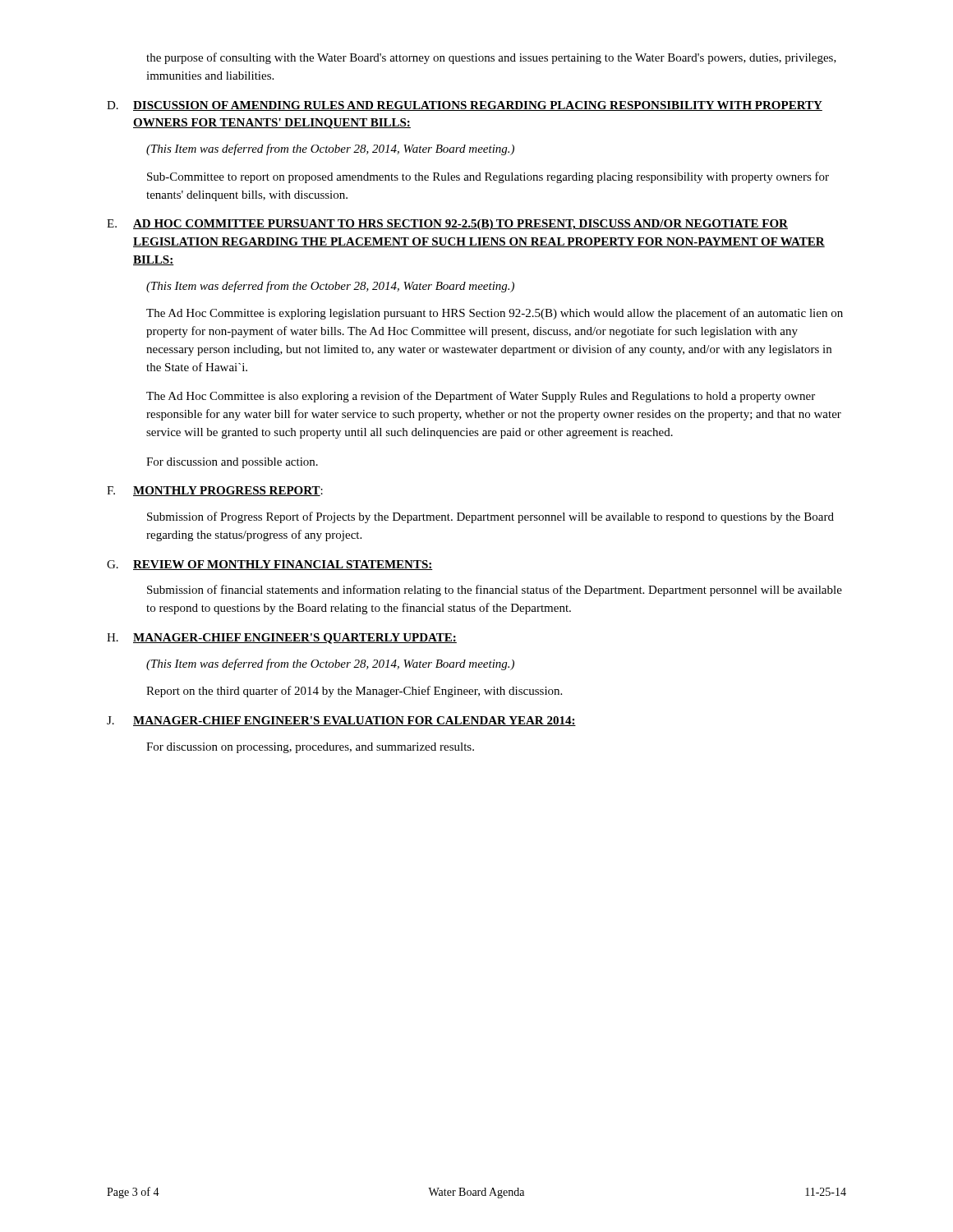Find the block on this page that starts "Submission of financial statements"
Image resolution: width=953 pixels, height=1232 pixels.
click(x=494, y=599)
